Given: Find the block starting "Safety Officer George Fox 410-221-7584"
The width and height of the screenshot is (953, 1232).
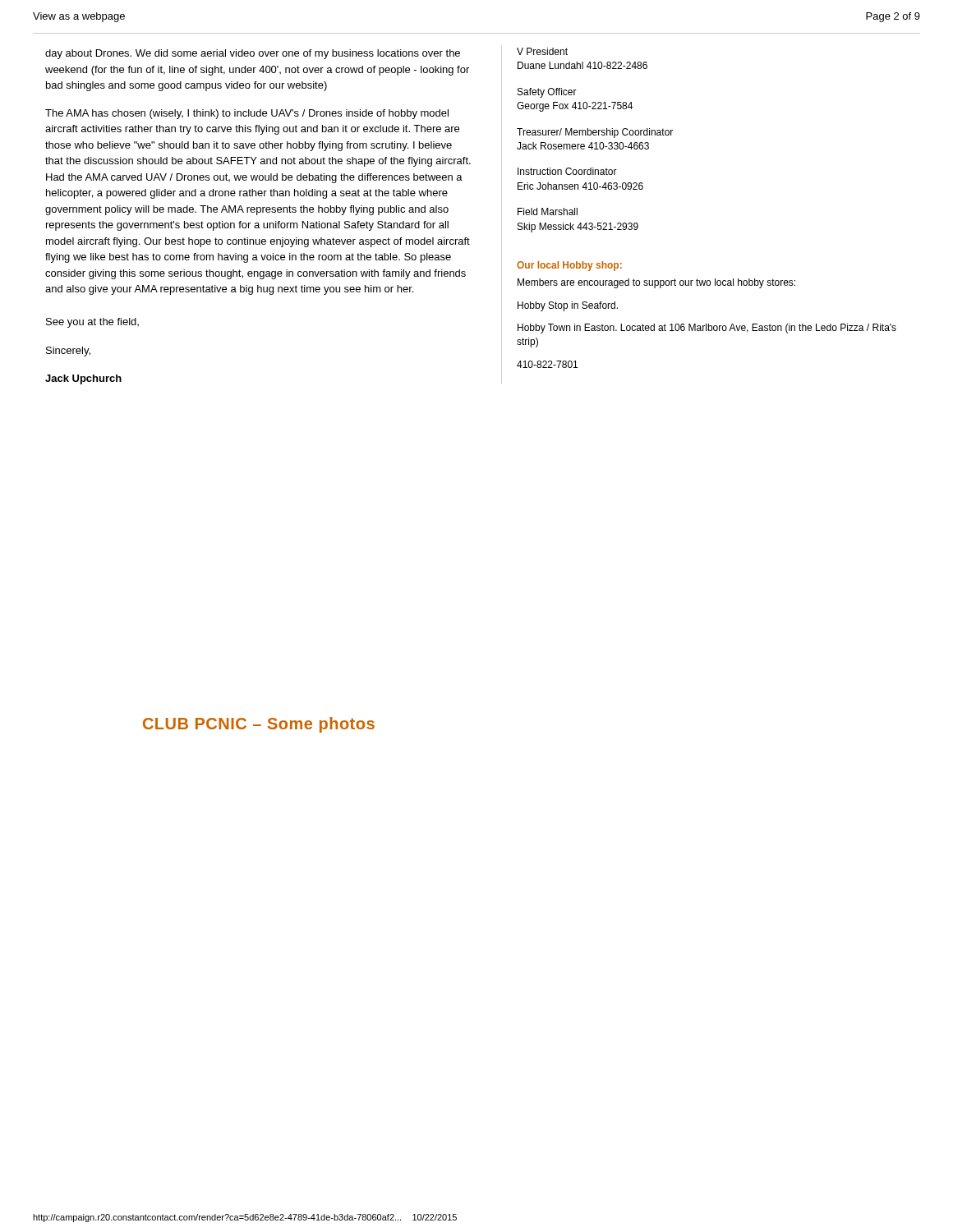Looking at the screenshot, I should [575, 99].
